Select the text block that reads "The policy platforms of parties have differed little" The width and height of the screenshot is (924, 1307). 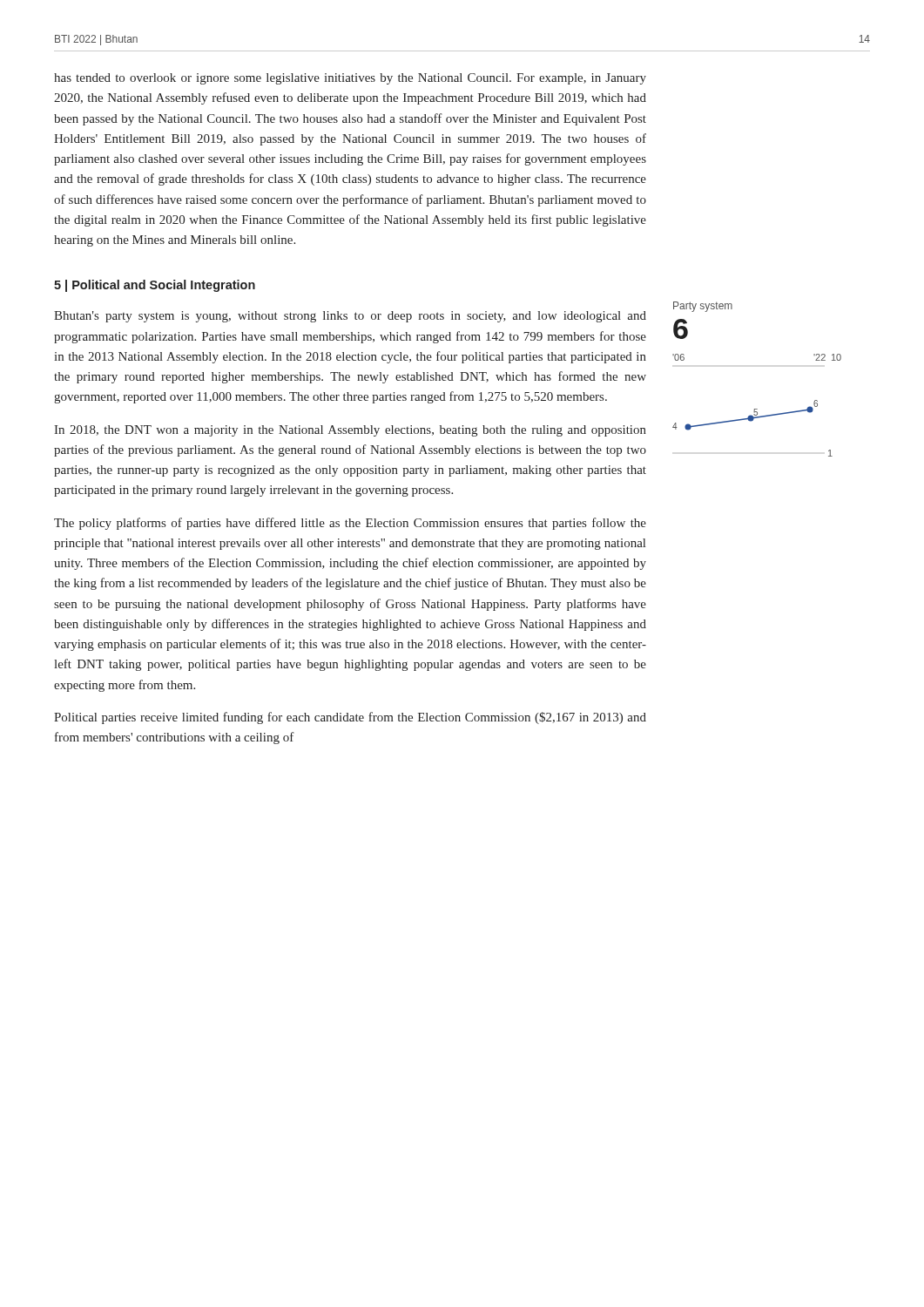(x=350, y=604)
